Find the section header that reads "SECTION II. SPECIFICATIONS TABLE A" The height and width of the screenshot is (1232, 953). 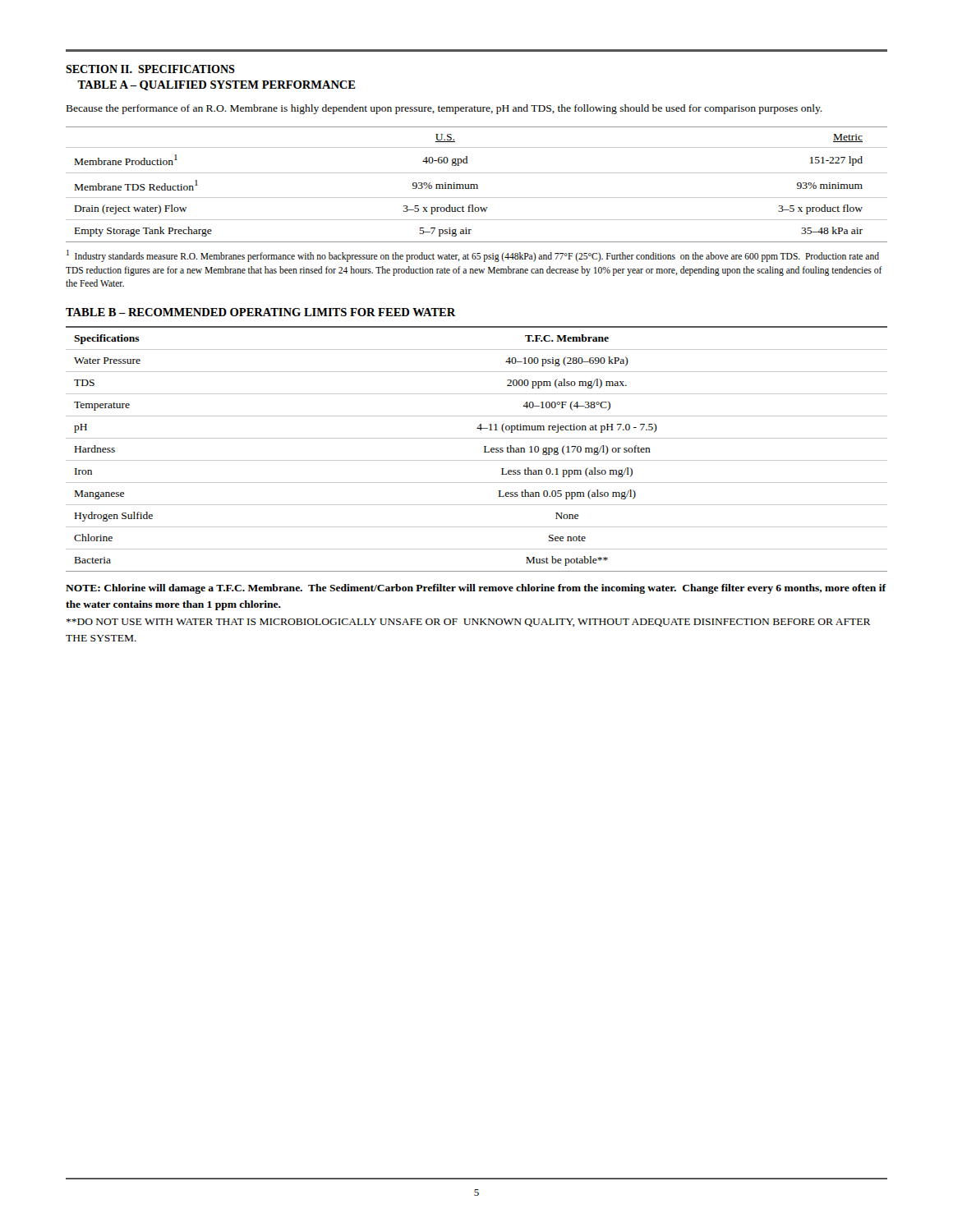click(x=150, y=69)
